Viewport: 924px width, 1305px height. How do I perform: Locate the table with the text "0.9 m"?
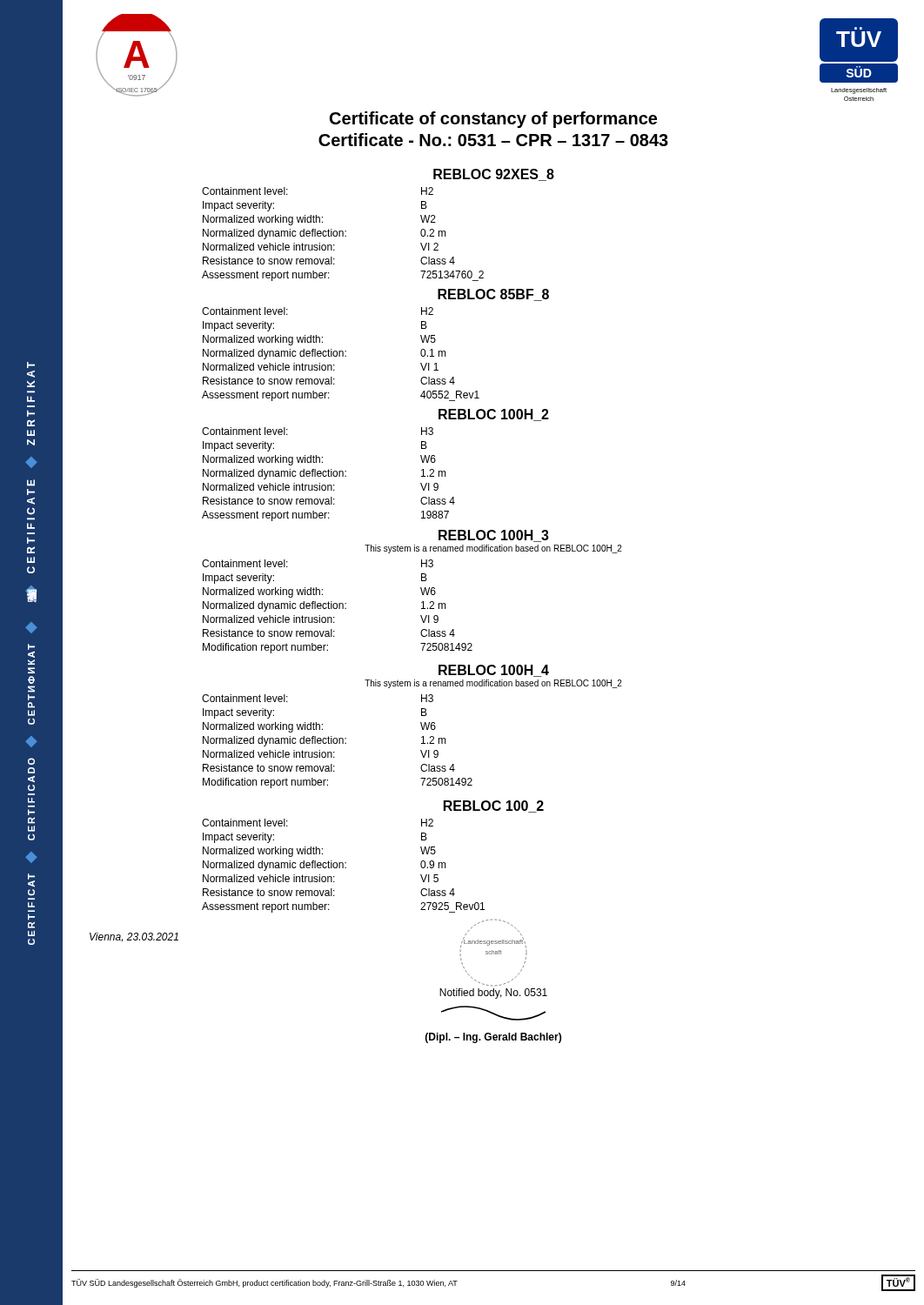[x=546, y=865]
